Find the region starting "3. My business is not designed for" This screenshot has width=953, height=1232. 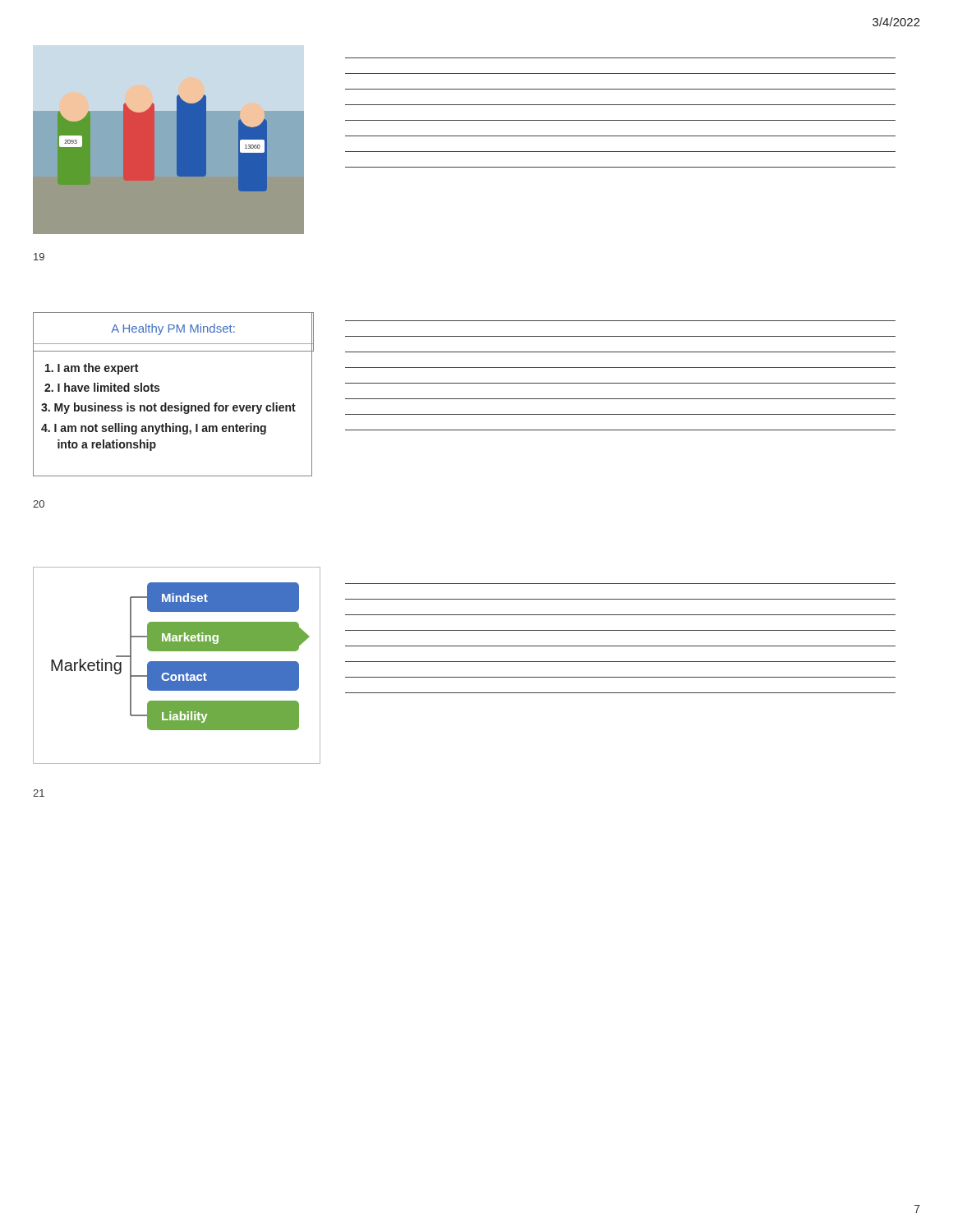(x=168, y=407)
